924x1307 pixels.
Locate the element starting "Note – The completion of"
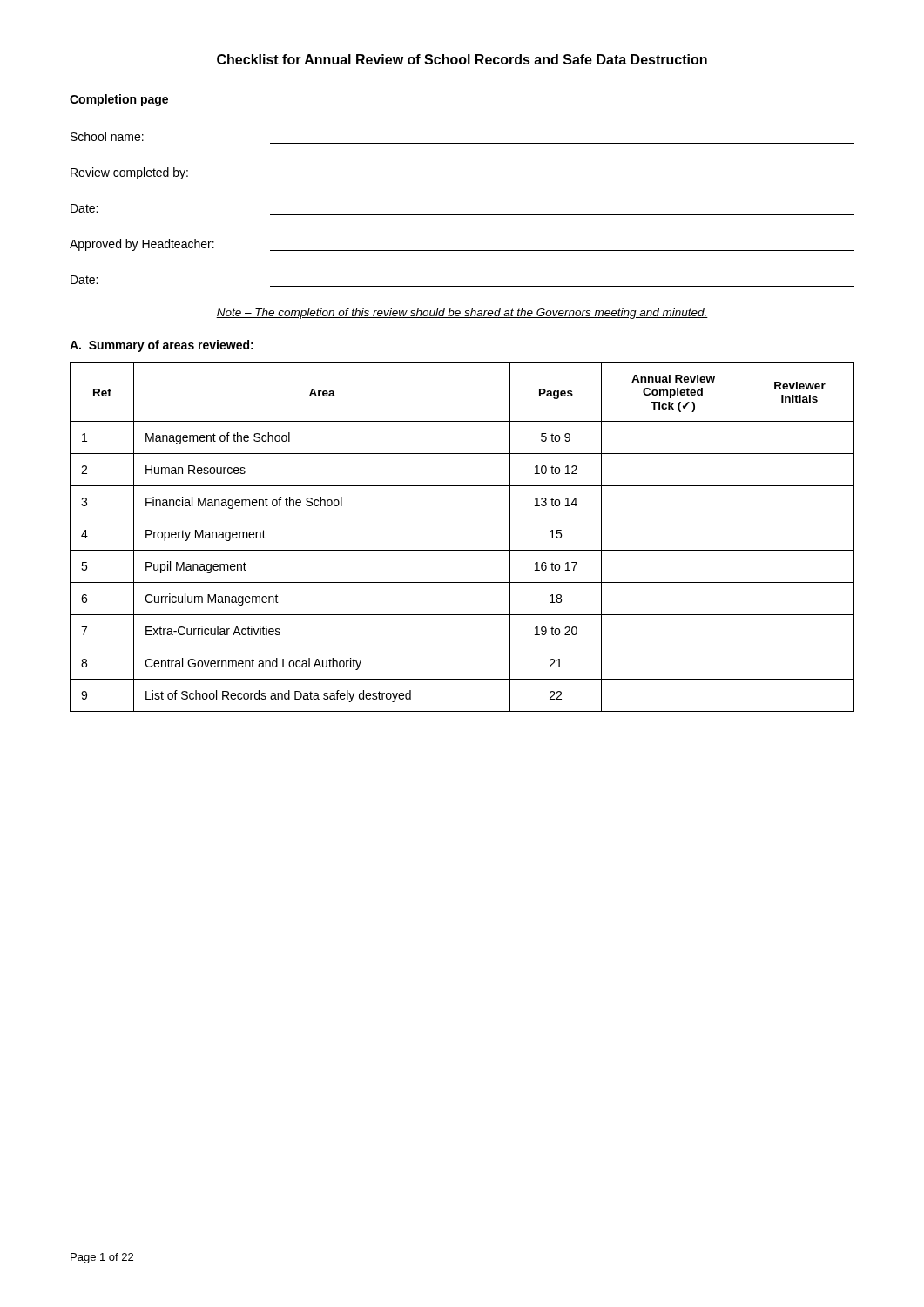pyautogui.click(x=462, y=312)
